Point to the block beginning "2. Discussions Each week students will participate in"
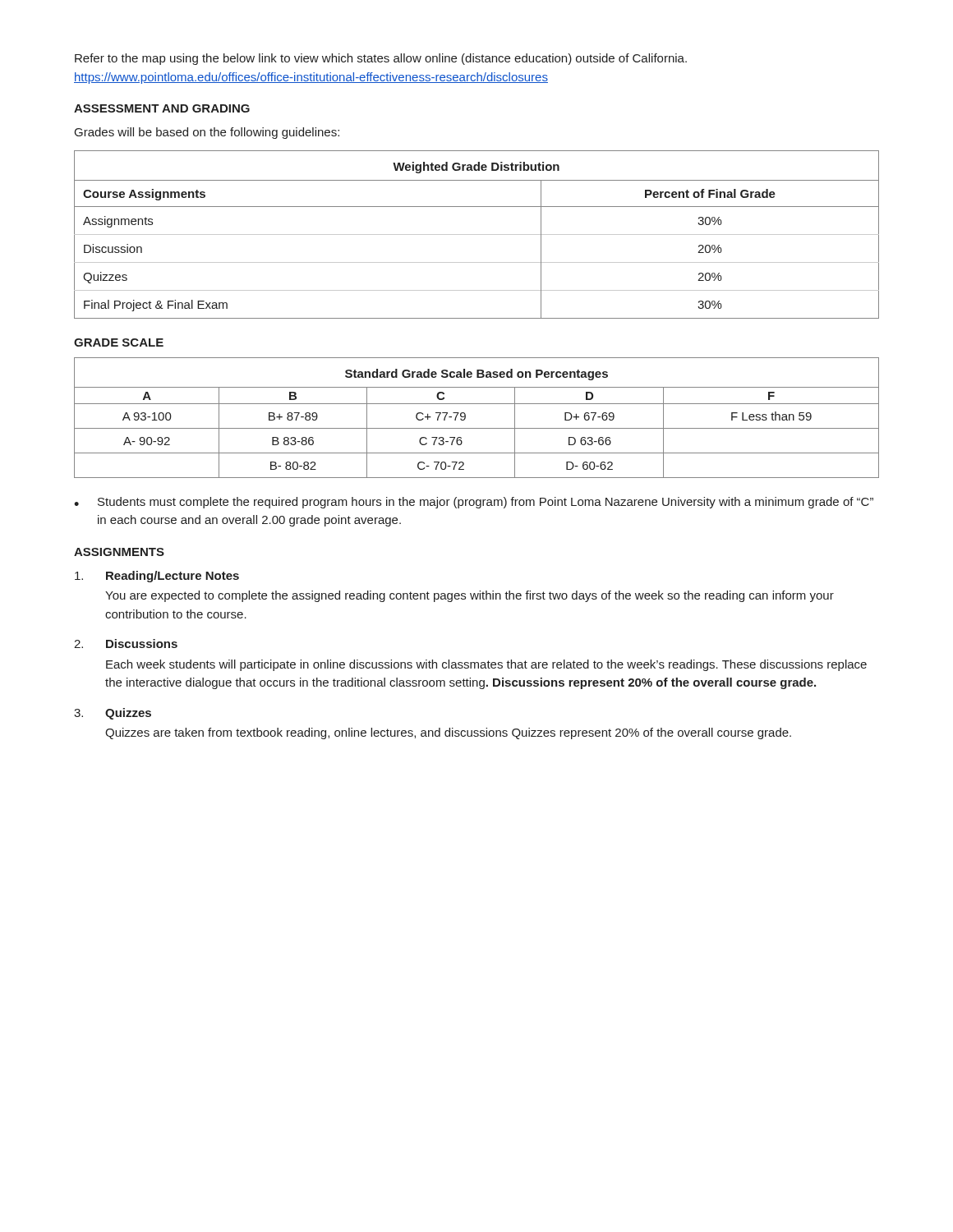953x1232 pixels. coord(476,663)
